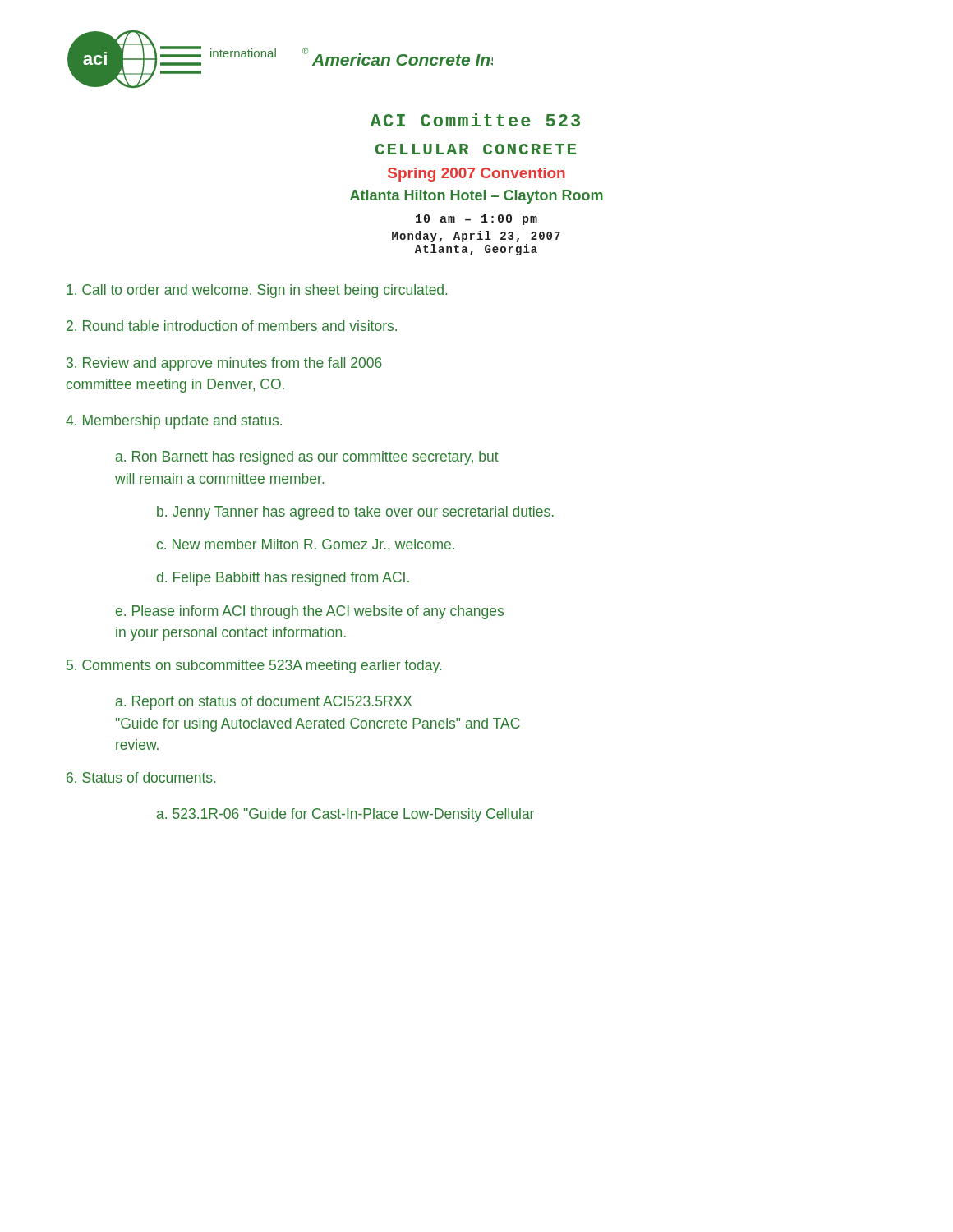Viewport: 953px width, 1232px height.
Task: Select the section header that reads "Atlanta Hilton Hotel"
Action: [x=476, y=195]
